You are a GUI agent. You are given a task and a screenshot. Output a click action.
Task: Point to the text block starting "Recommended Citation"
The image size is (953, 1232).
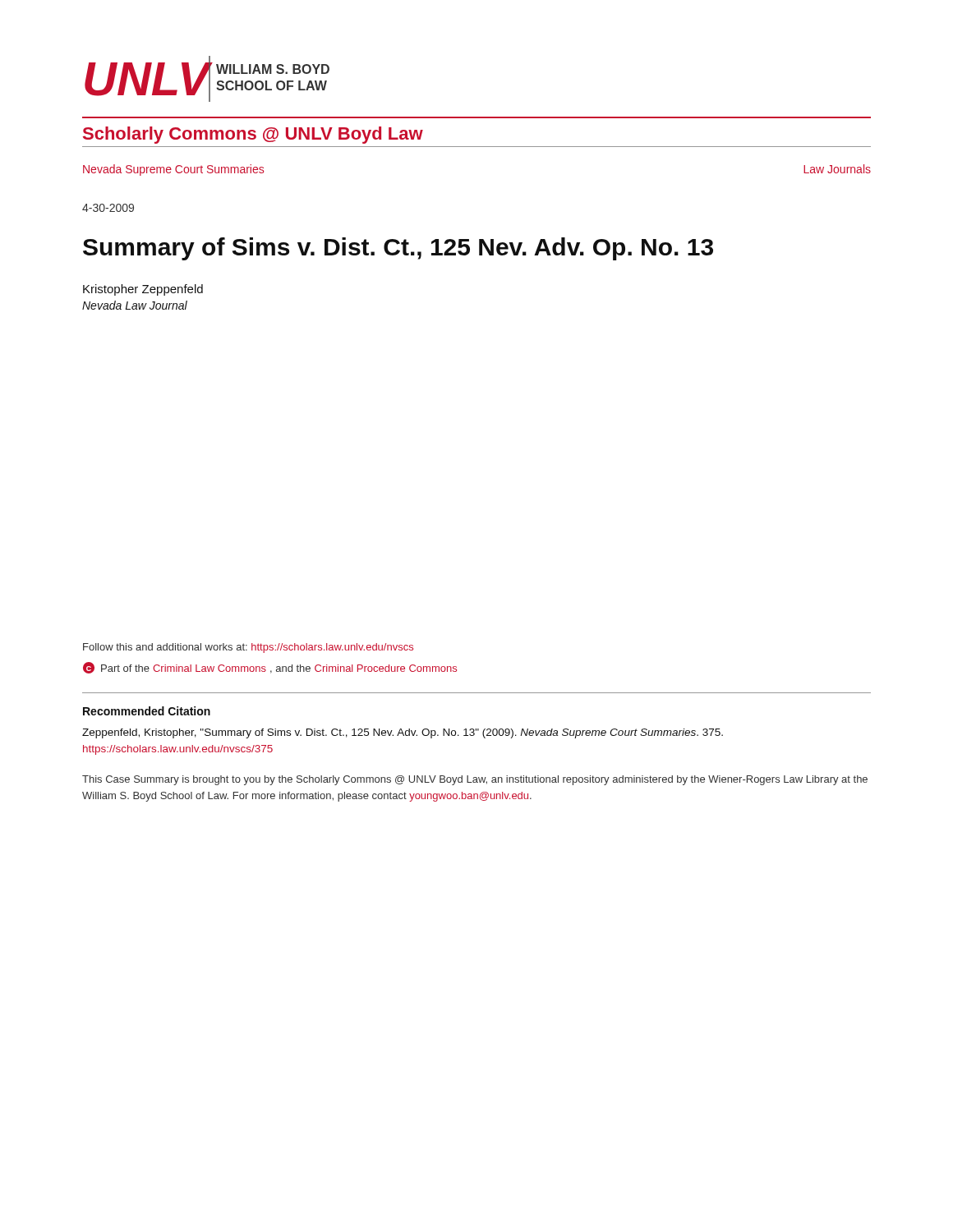coord(146,711)
